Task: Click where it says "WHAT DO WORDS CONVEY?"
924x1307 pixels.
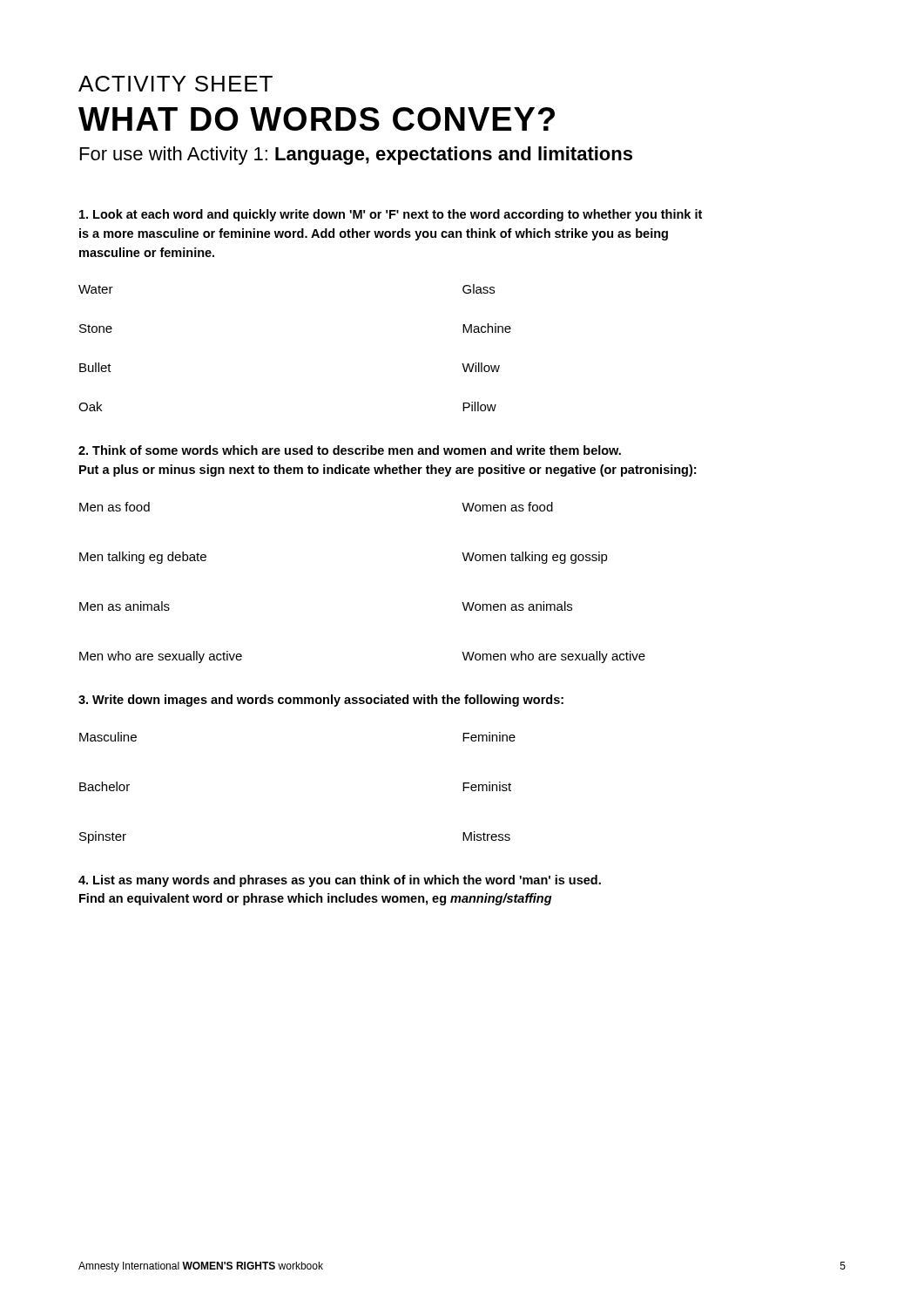Action: pos(318,119)
